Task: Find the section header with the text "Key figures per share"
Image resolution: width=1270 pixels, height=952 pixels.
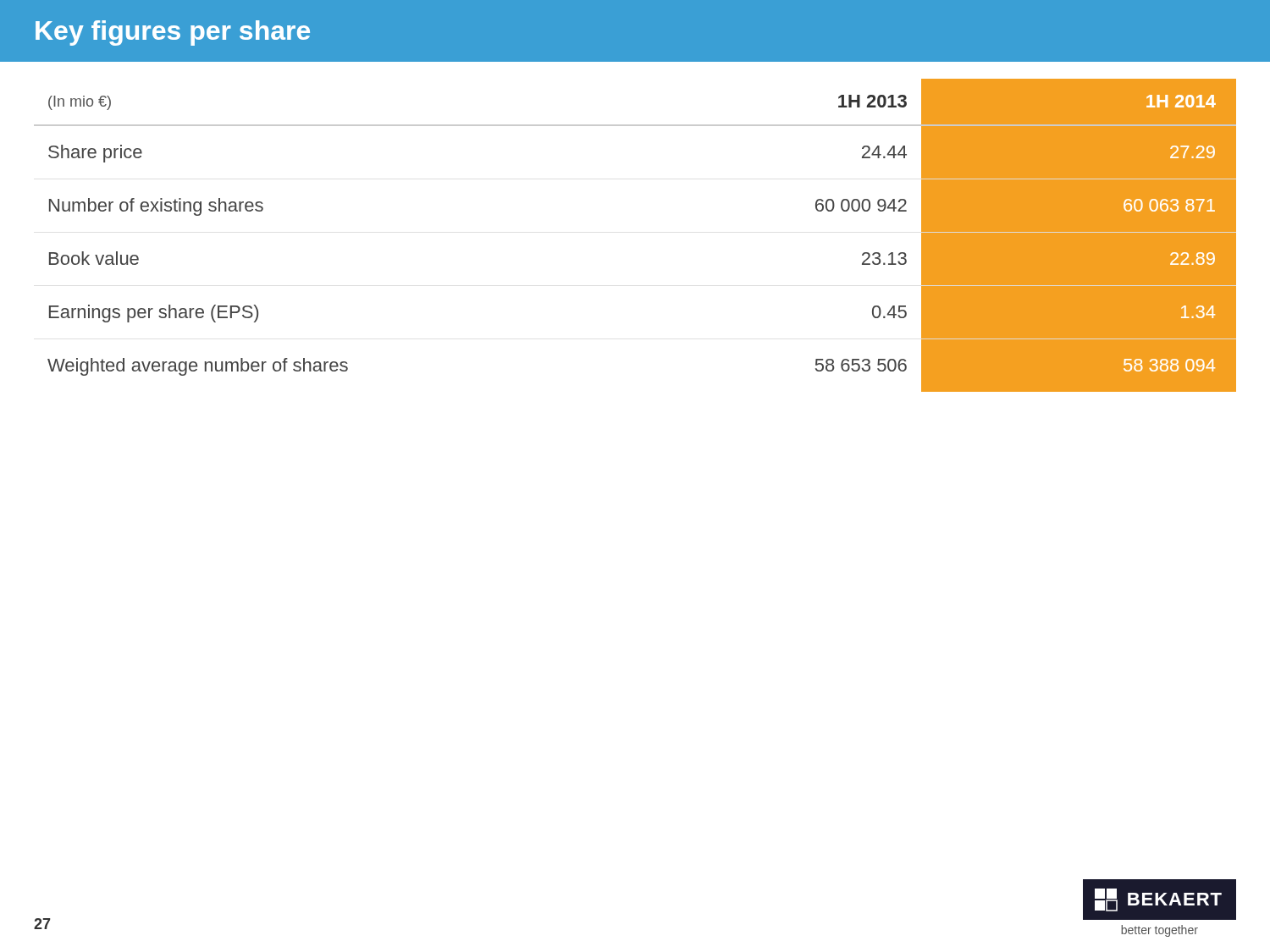Action: coord(173,33)
